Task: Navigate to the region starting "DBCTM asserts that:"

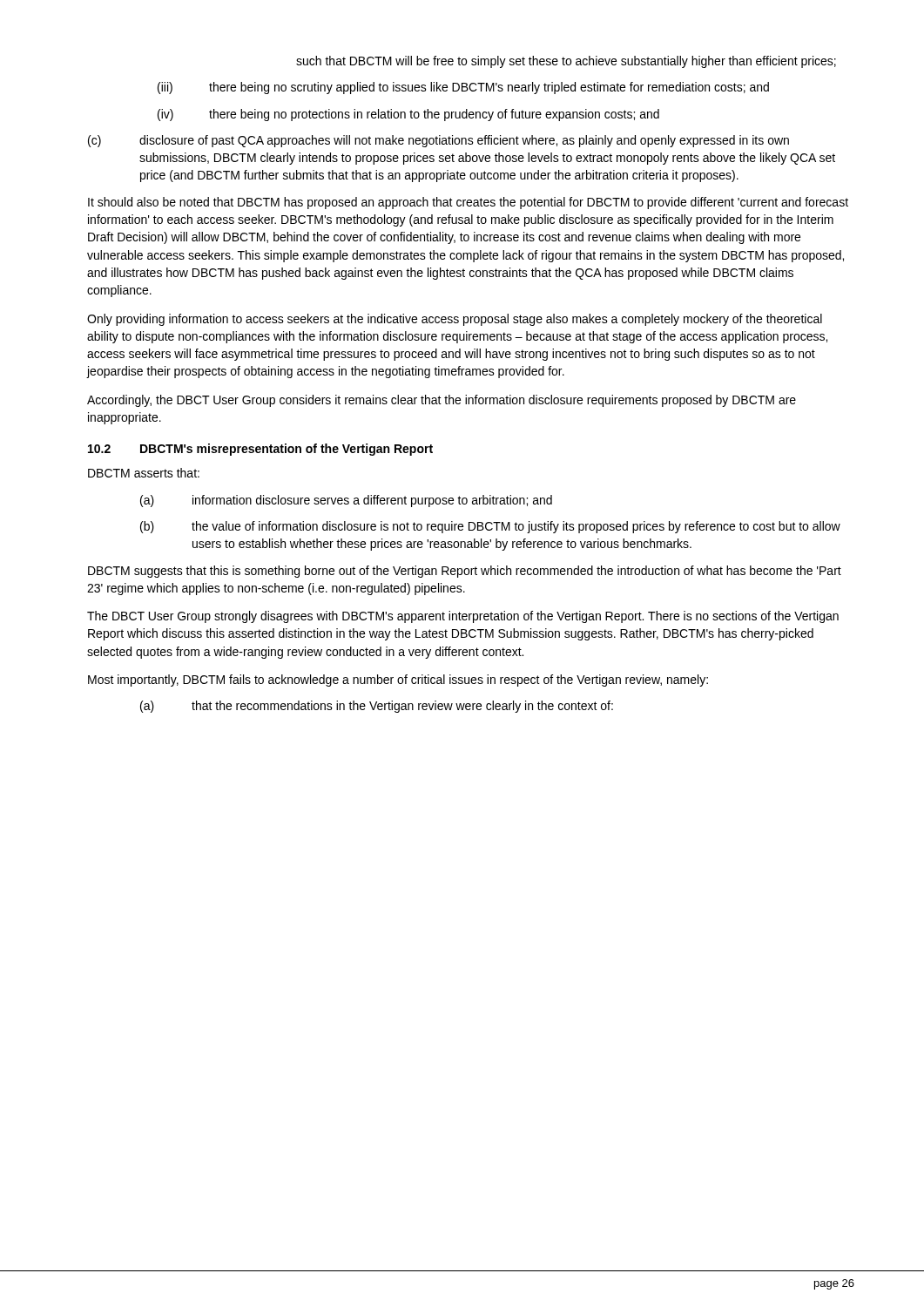Action: point(144,473)
